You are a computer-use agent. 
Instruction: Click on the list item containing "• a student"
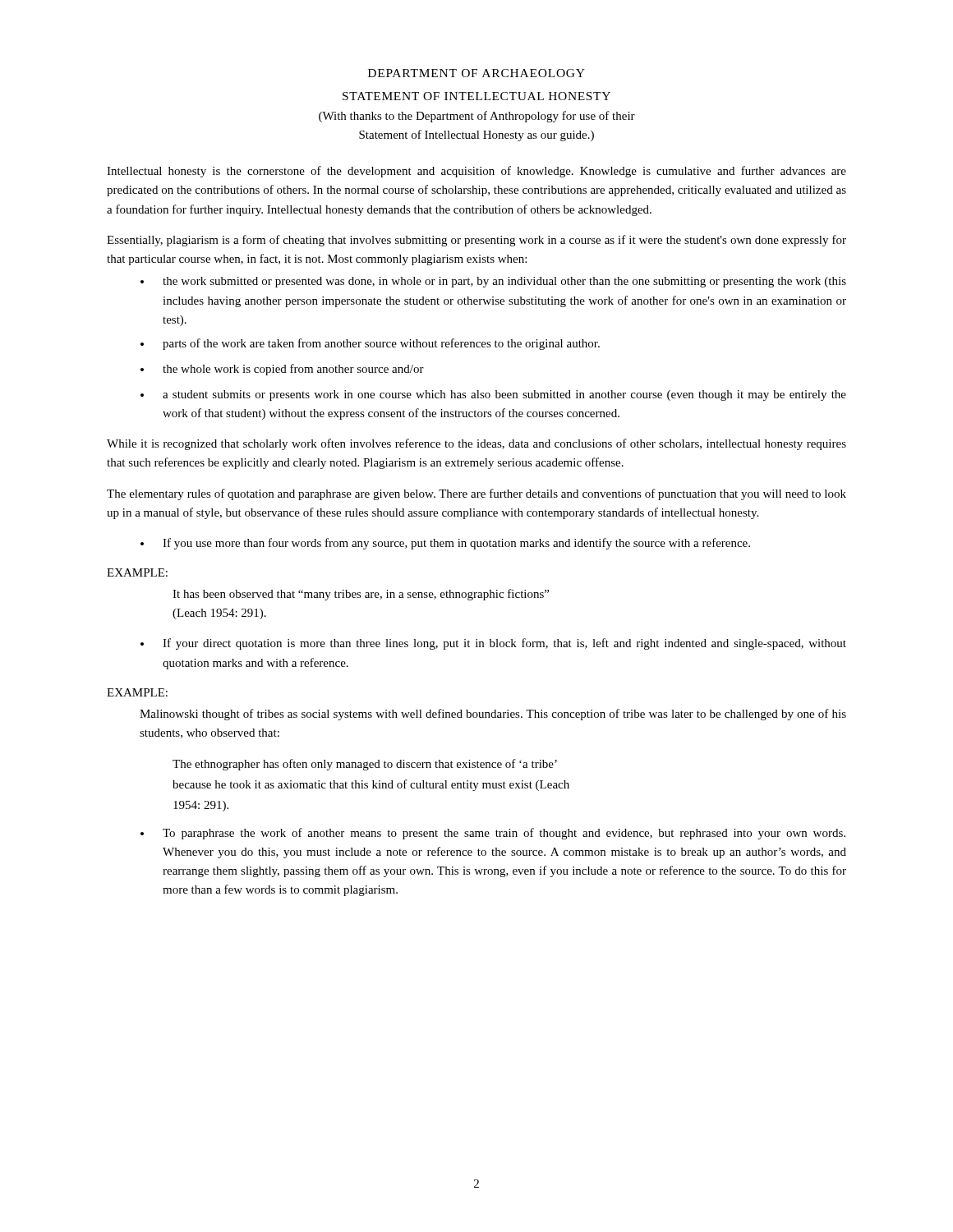coord(493,404)
